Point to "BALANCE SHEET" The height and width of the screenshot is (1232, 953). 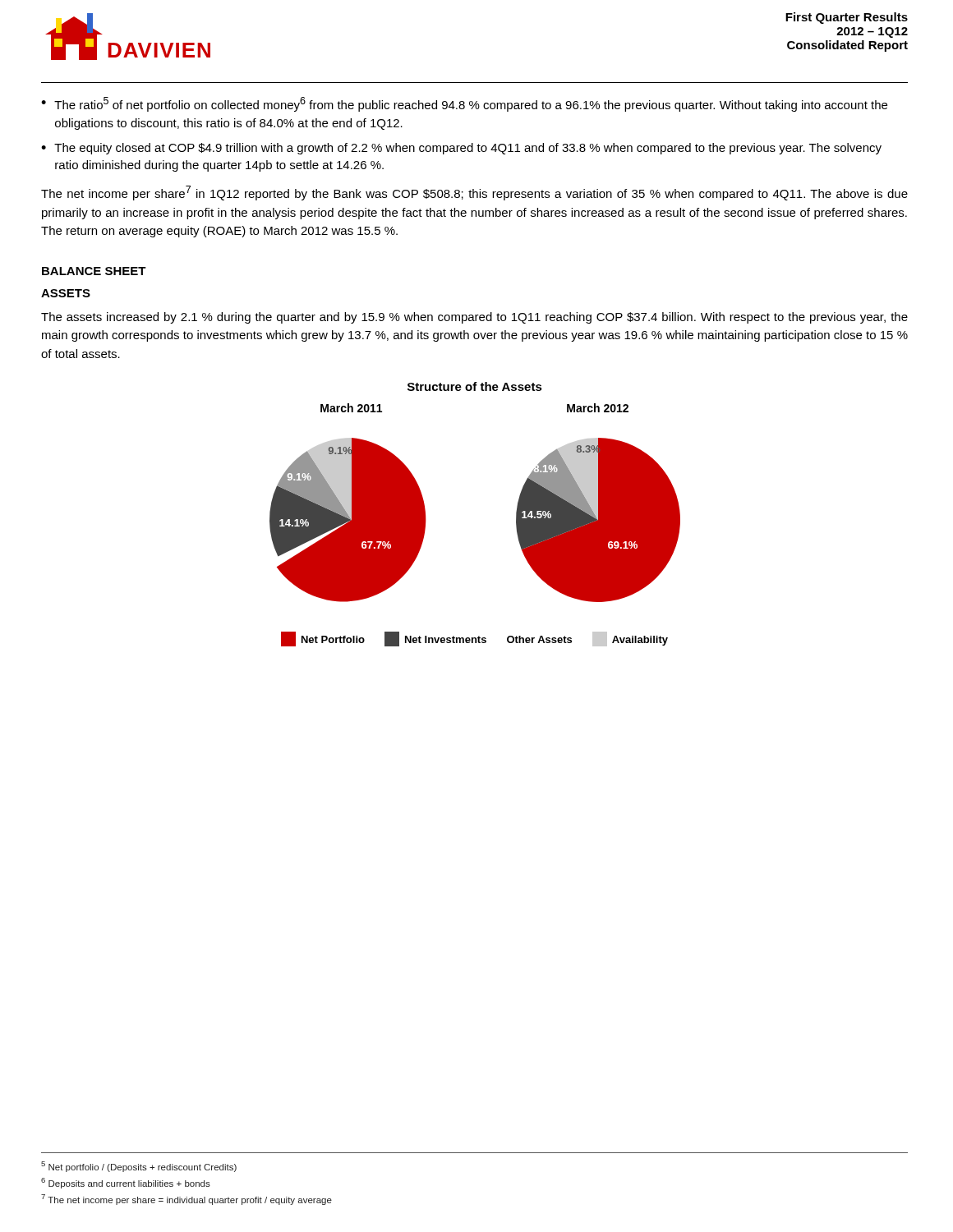click(93, 270)
